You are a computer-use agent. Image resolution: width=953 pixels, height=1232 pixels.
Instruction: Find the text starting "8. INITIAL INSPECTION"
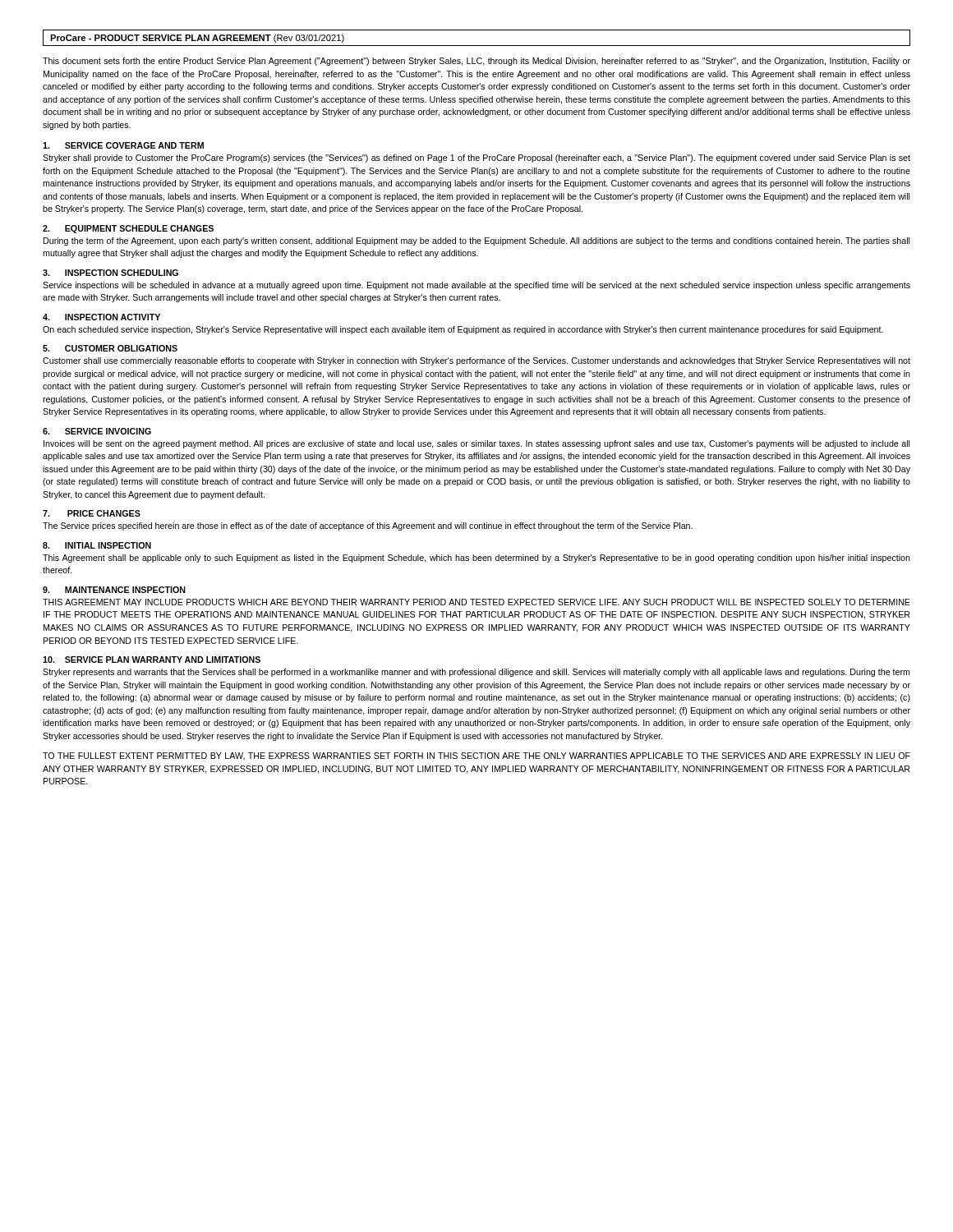97,545
